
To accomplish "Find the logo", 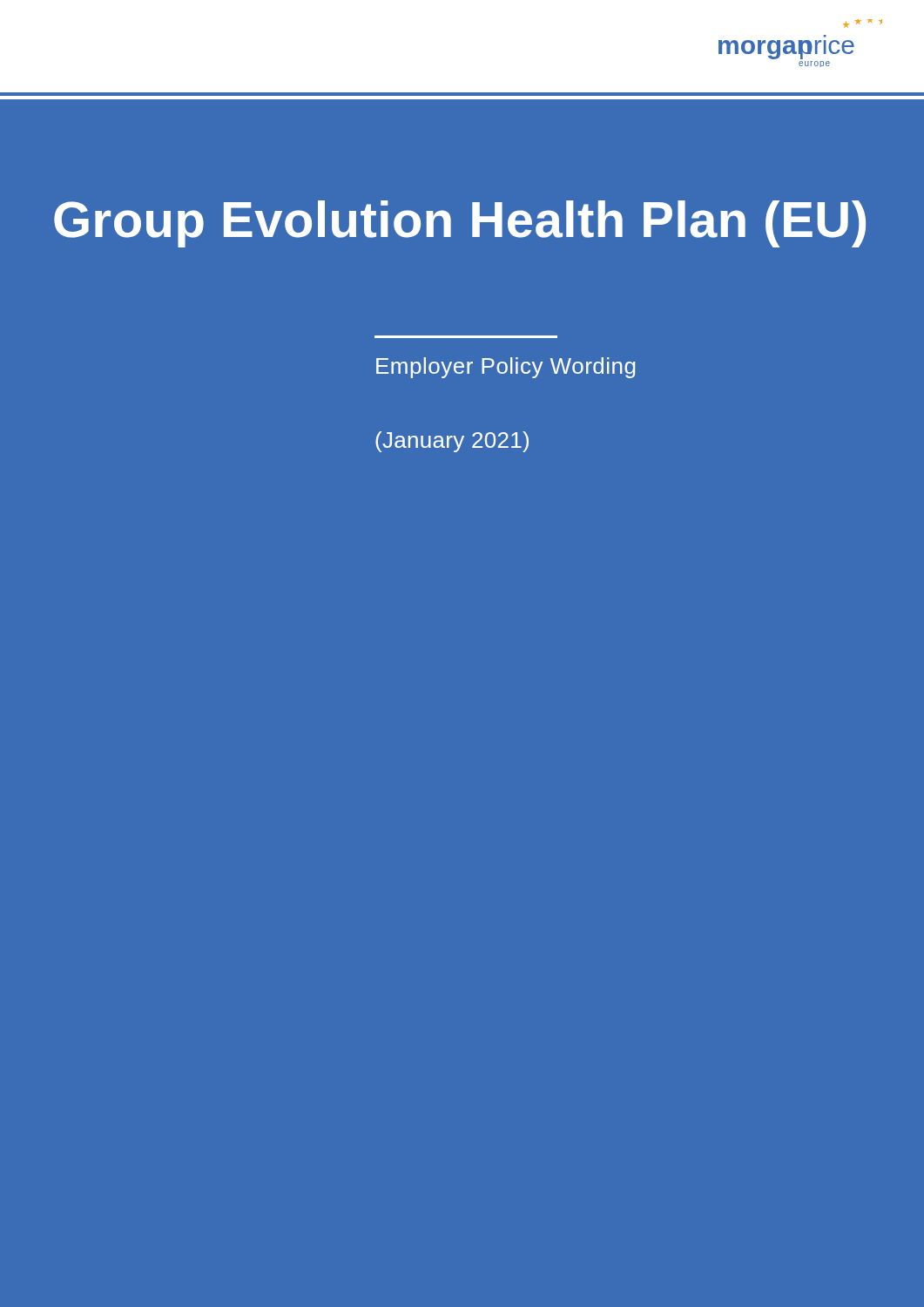I will click(x=799, y=43).
